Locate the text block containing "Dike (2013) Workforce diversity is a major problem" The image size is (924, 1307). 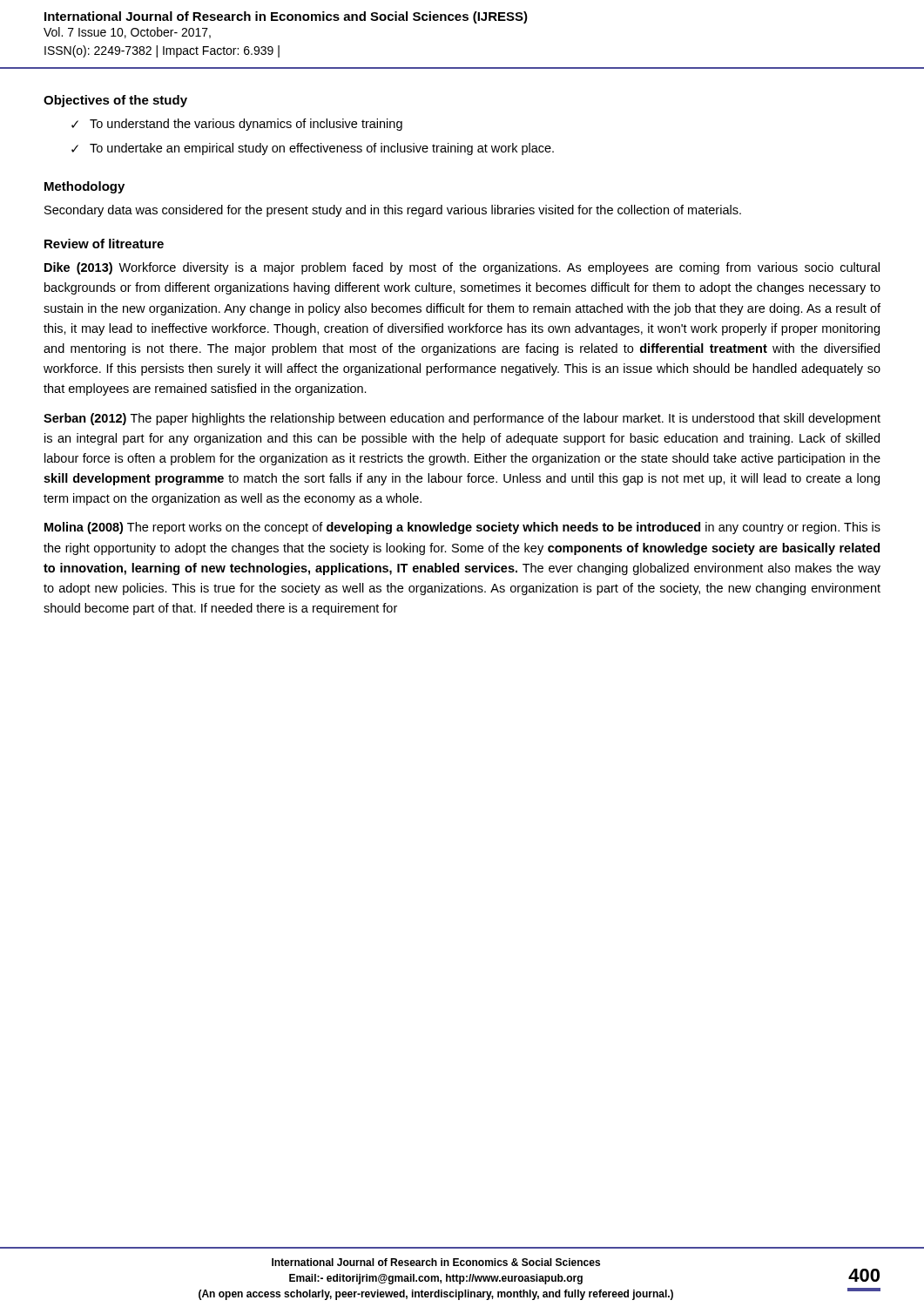tap(462, 328)
